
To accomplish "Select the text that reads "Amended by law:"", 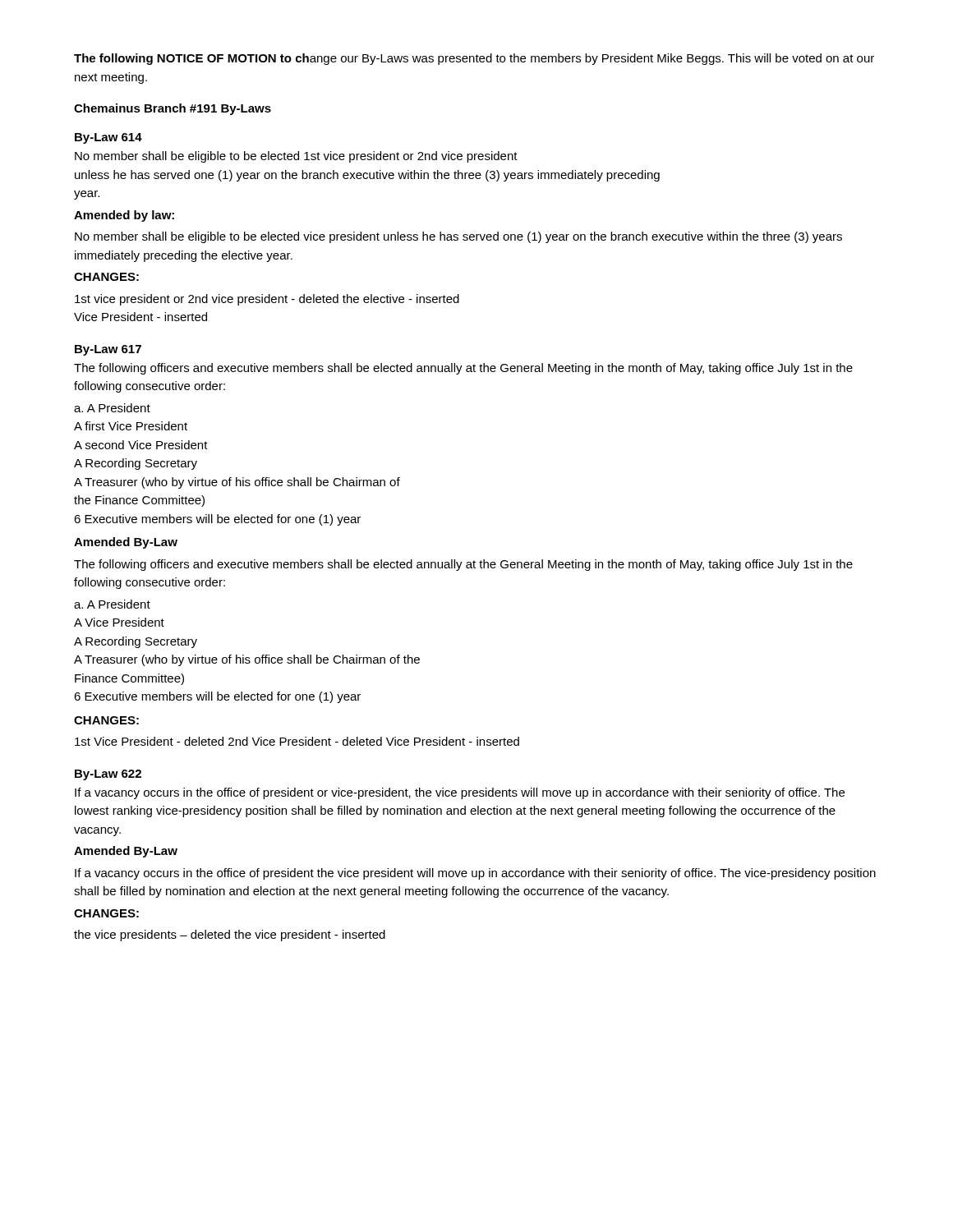I will [125, 214].
